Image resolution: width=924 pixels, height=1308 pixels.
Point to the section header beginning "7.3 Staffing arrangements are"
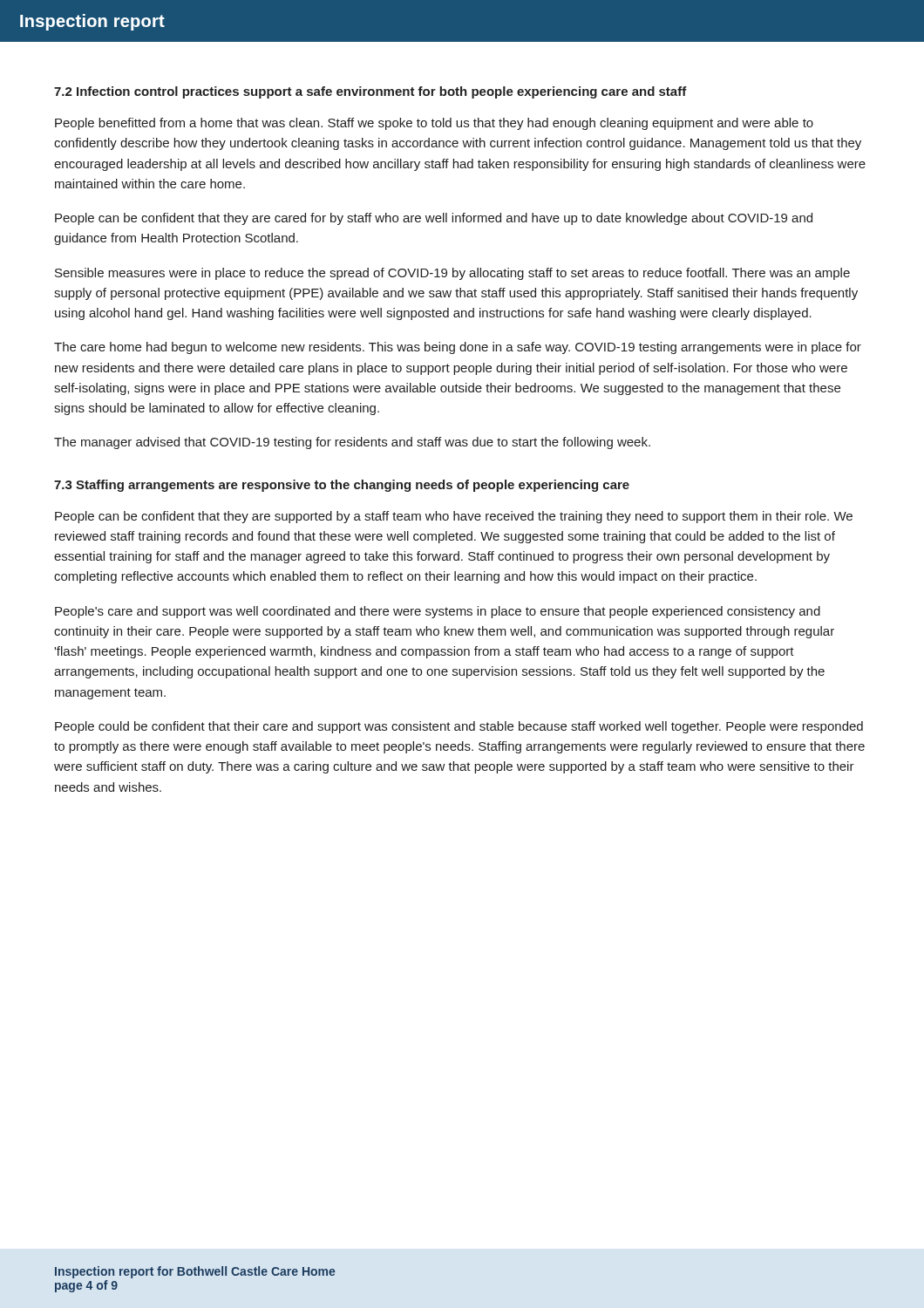coord(342,484)
